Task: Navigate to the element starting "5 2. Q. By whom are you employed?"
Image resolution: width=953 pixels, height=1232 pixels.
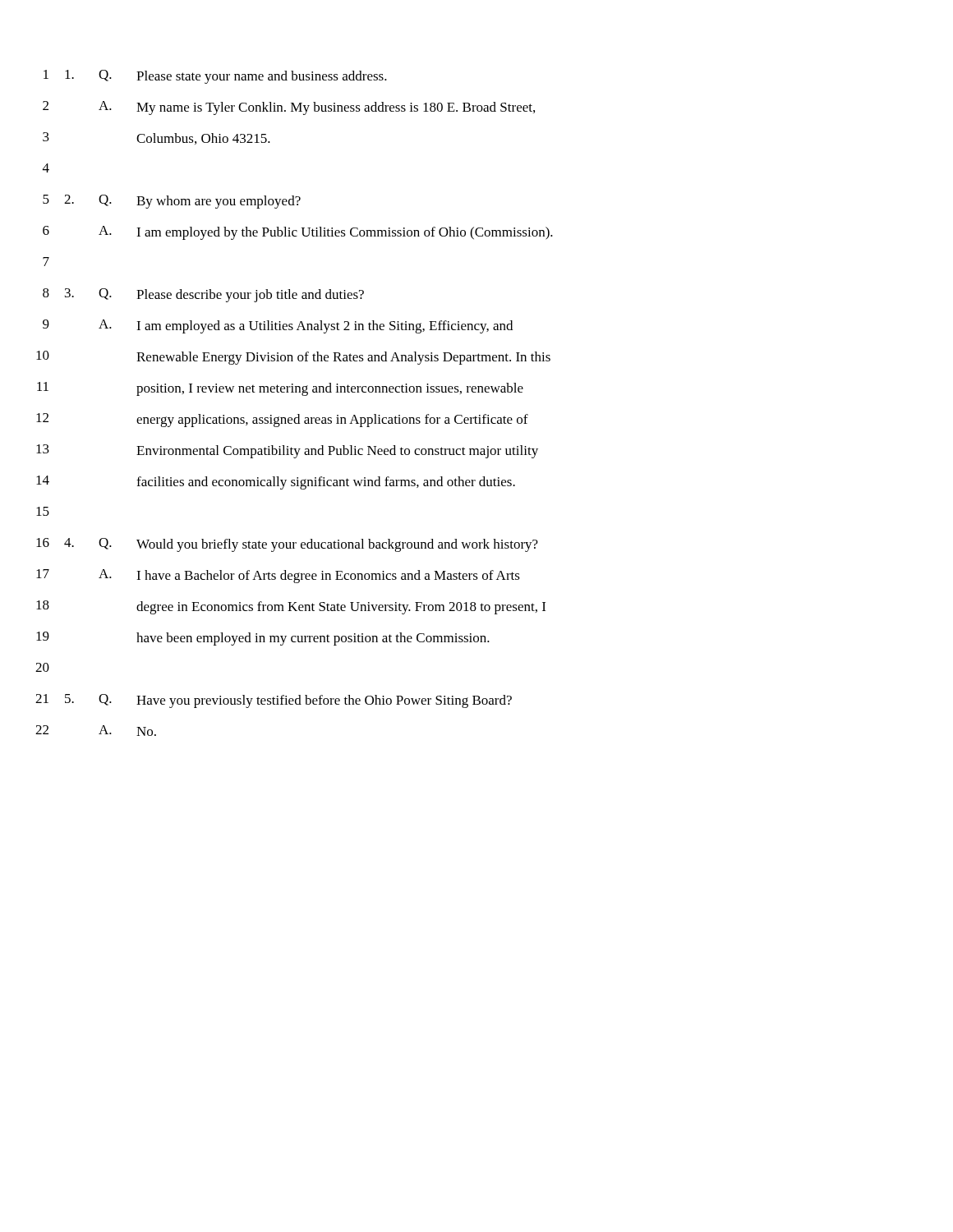Action: pos(172,202)
